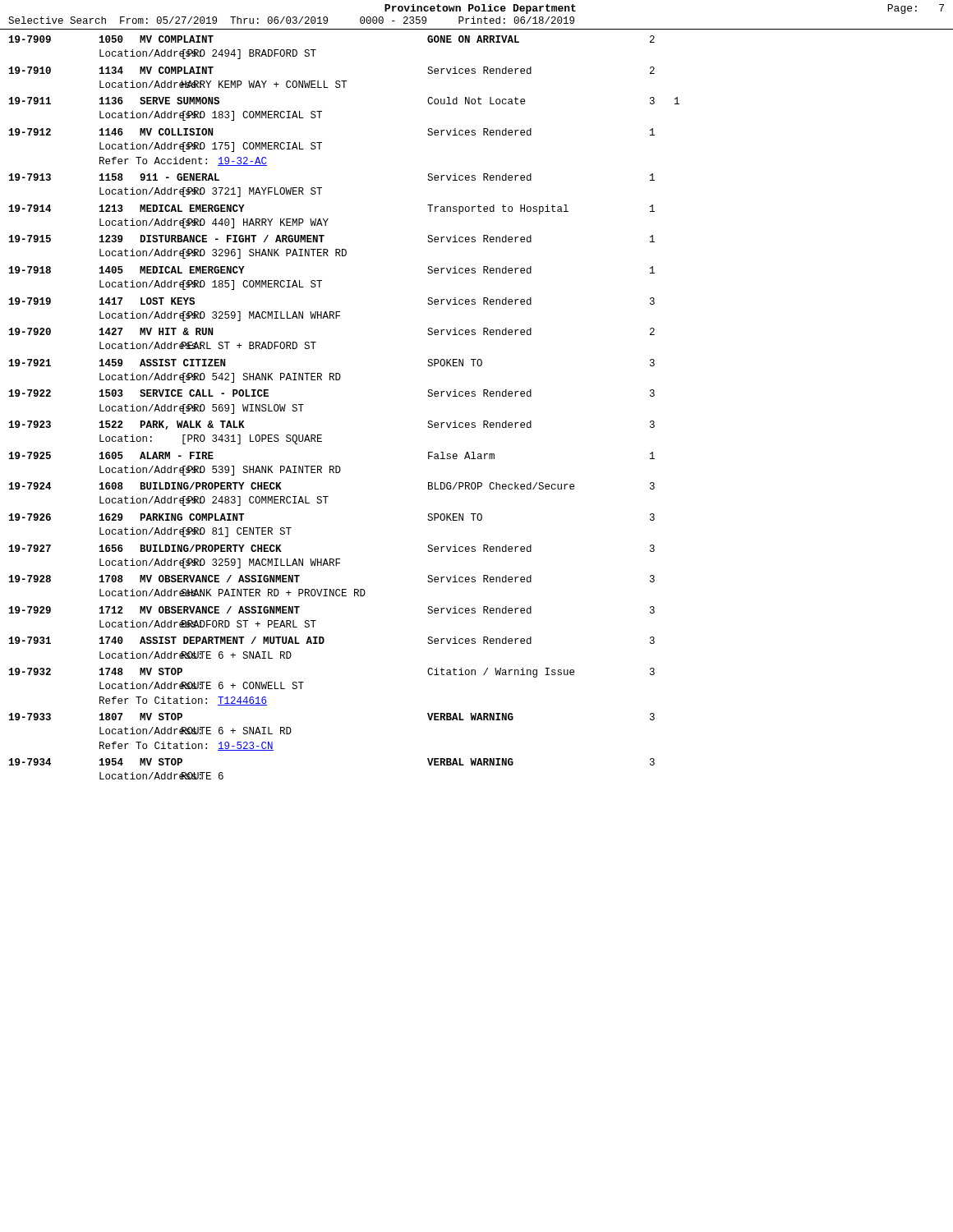Click on the text block starting "19-7934 1954 MV STOP VERBAL"

click(x=476, y=770)
